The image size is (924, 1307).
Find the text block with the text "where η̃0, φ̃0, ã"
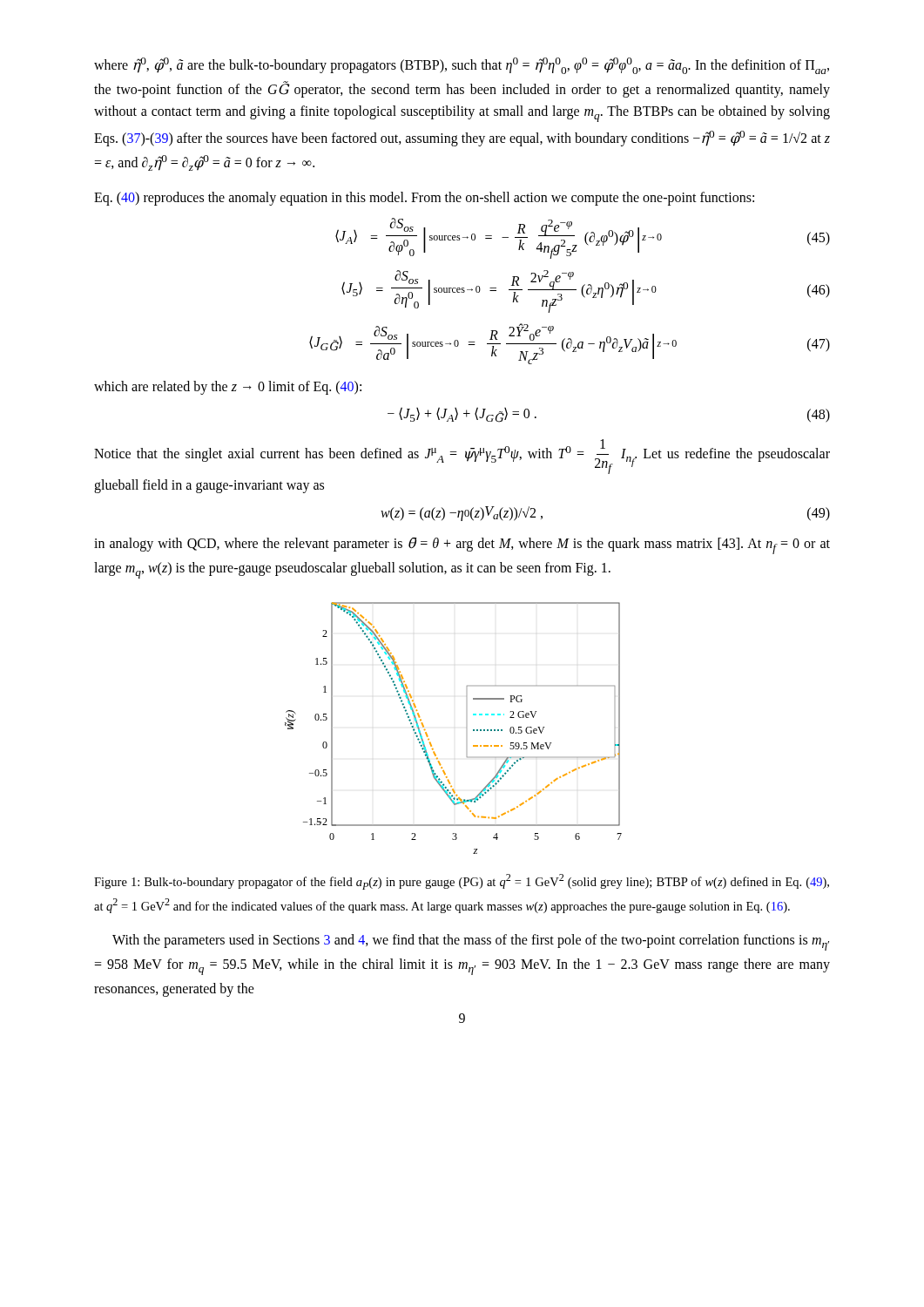(x=462, y=114)
